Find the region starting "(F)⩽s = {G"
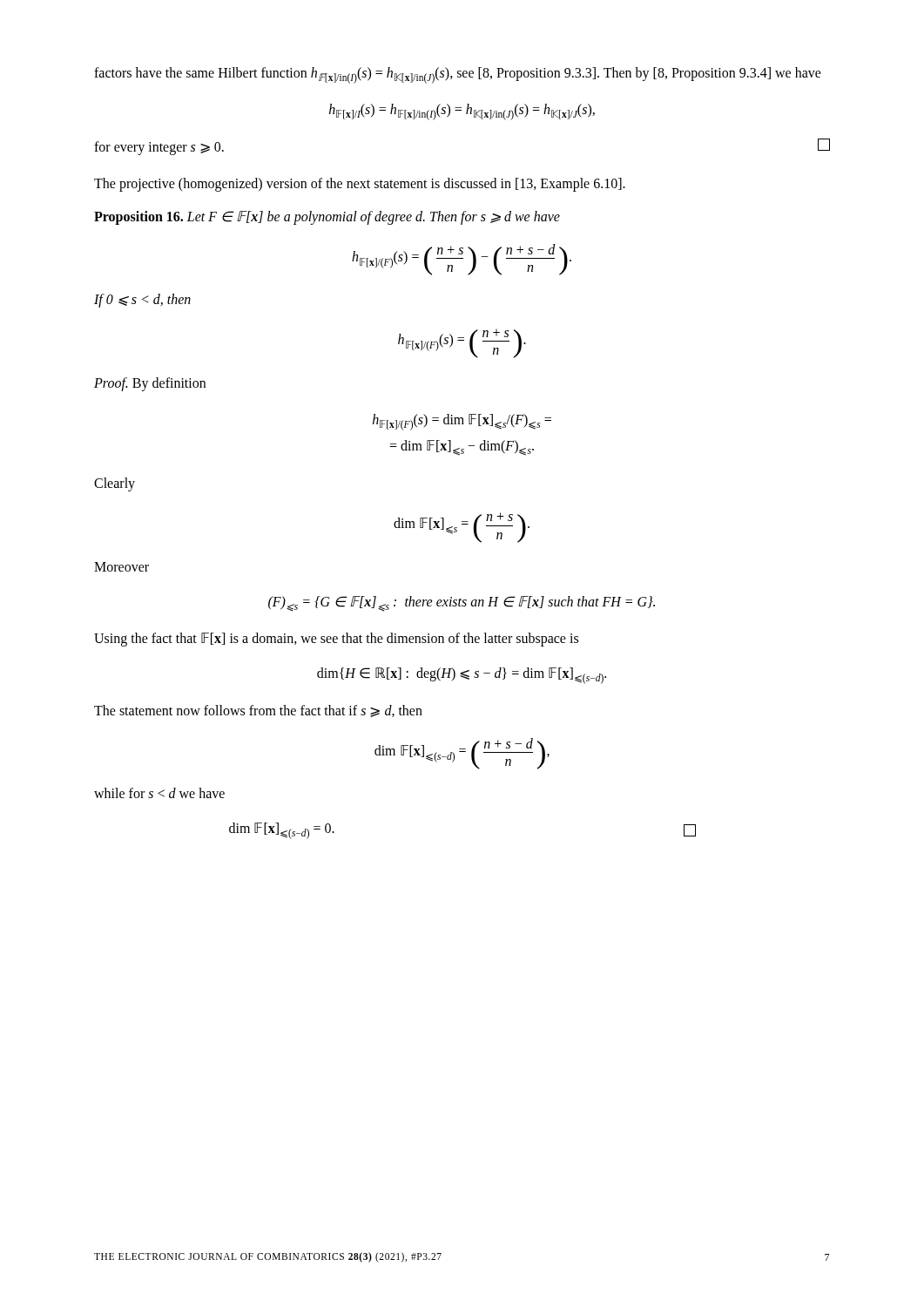Image resolution: width=924 pixels, height=1307 pixels. 462,603
